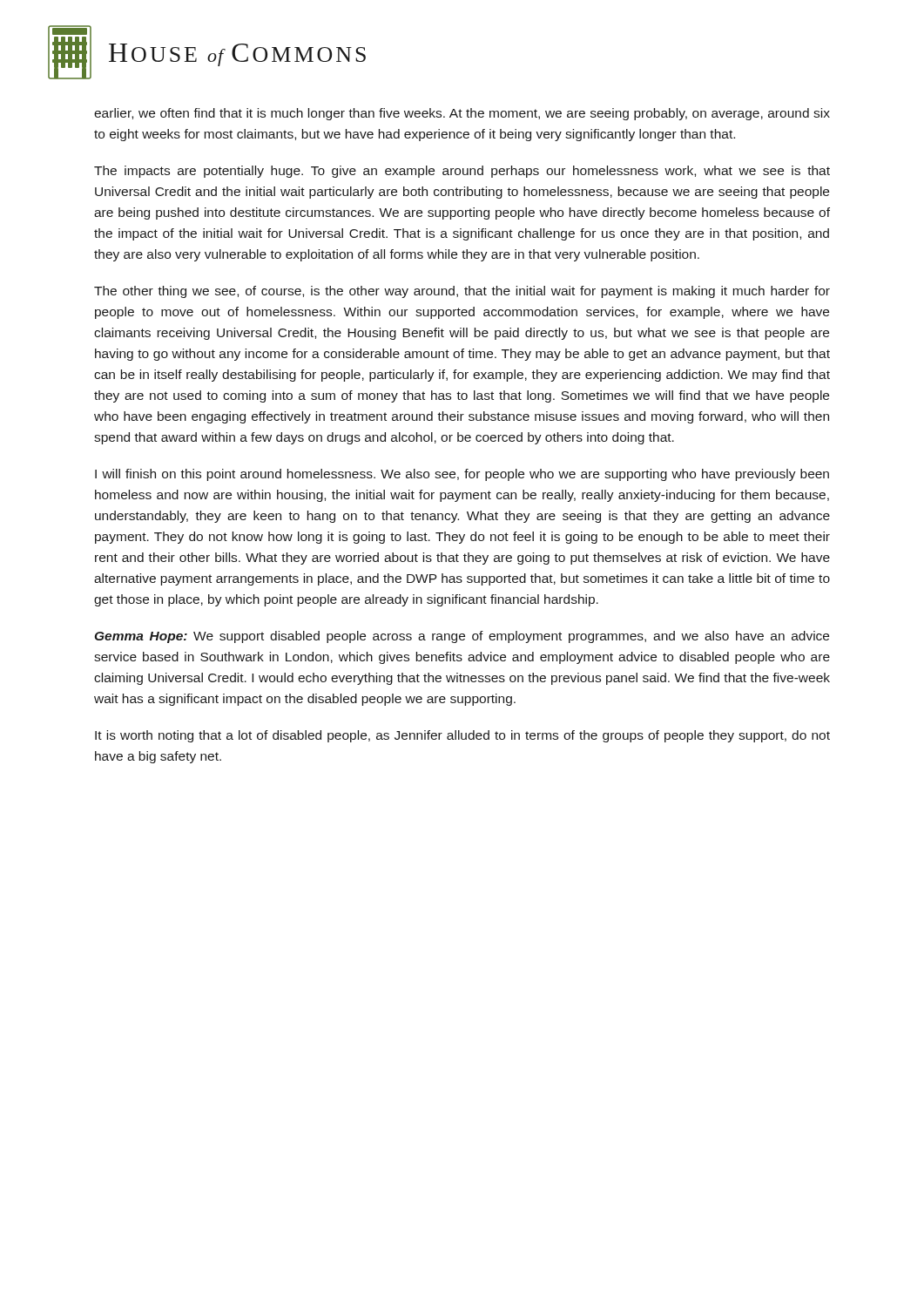Screen dimensions: 1307x924
Task: Click on the text block that says "I will finish on this point around homelessness."
Action: coord(462,537)
